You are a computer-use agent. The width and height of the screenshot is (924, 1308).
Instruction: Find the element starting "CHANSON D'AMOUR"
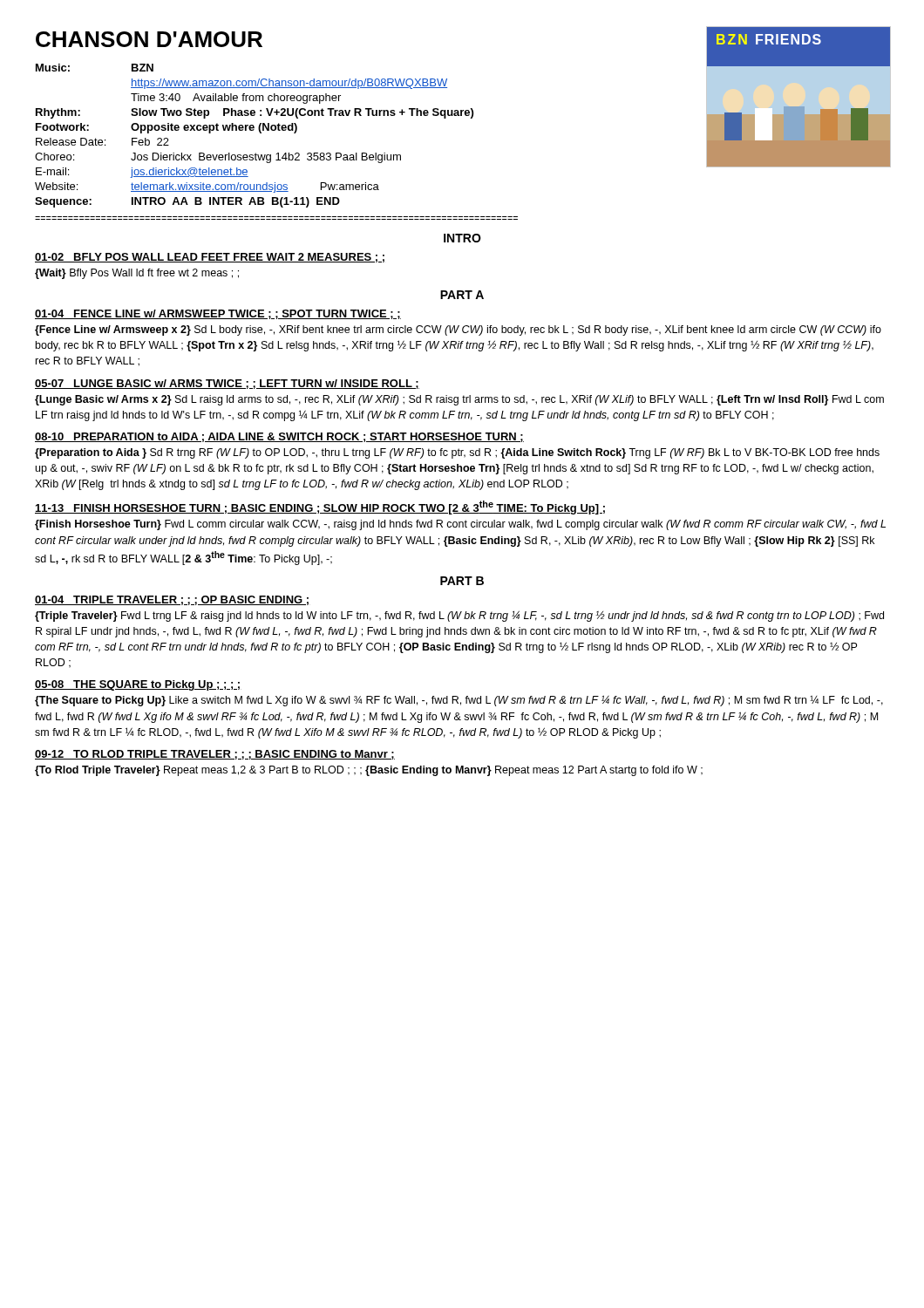coord(149,39)
